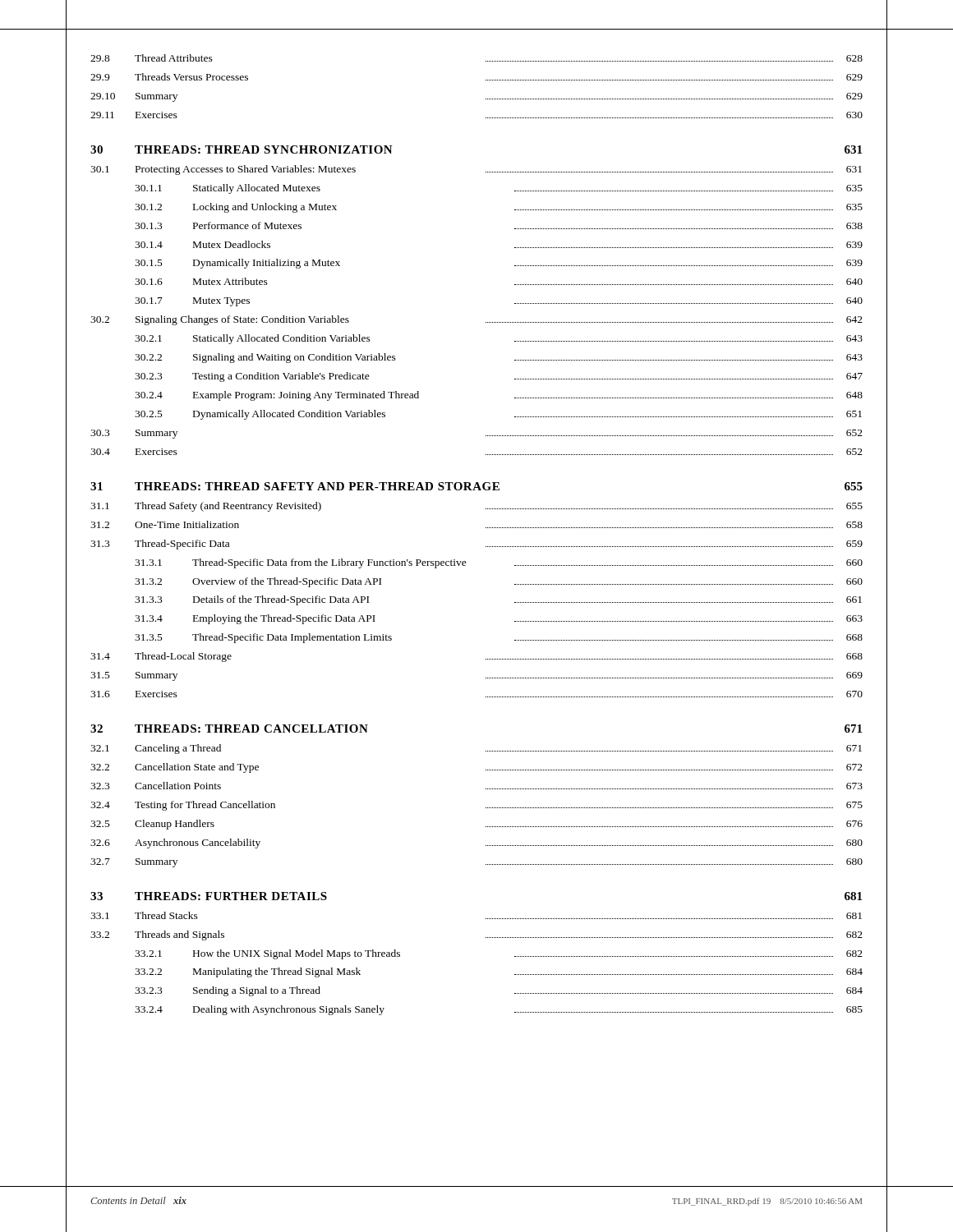Locate the text "32.6 Asynchronous Cancelability 680"
The width and height of the screenshot is (953, 1232).
pos(476,843)
